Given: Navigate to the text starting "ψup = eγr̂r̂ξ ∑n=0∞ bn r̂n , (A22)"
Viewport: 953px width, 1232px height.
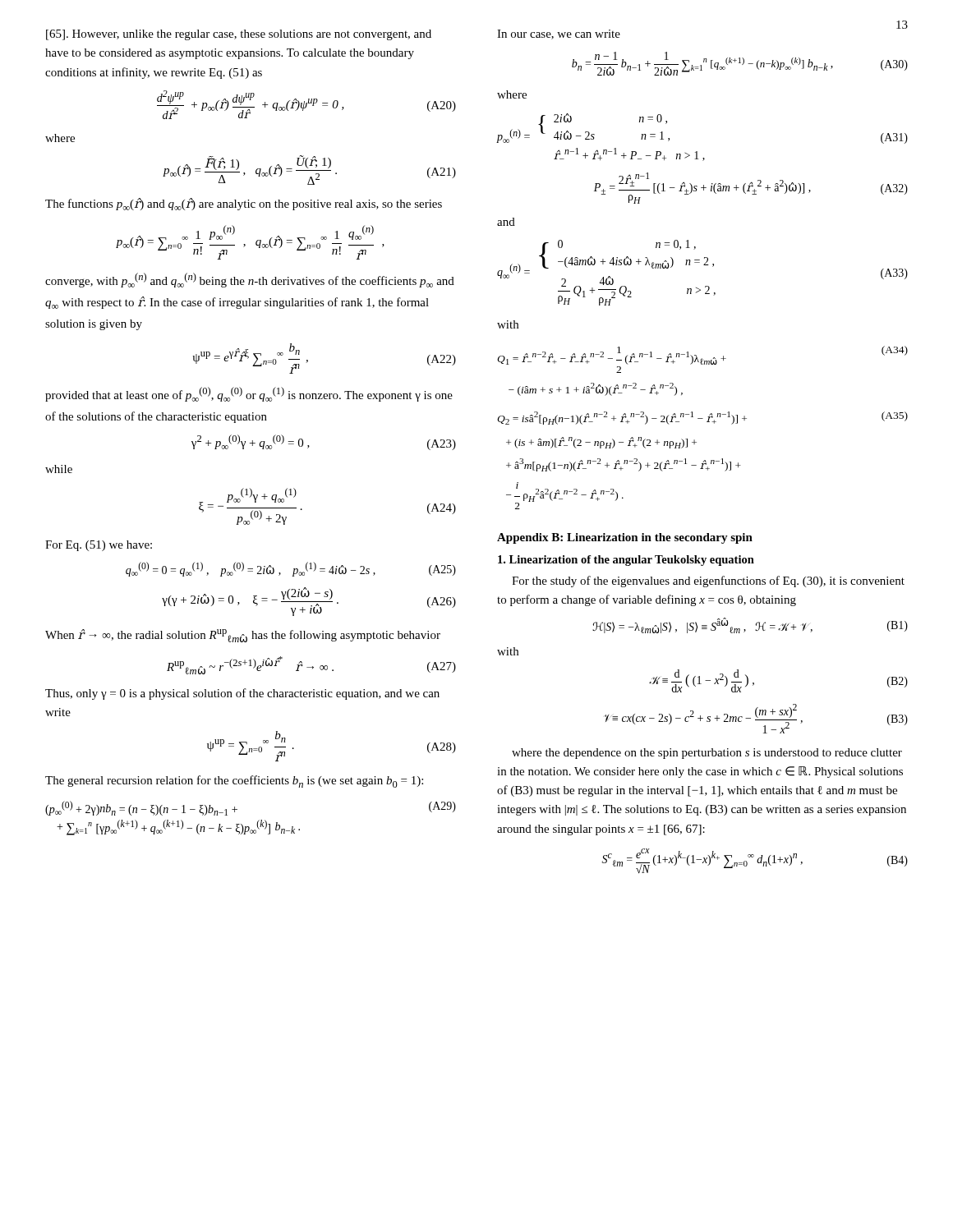Looking at the screenshot, I should (251, 359).
